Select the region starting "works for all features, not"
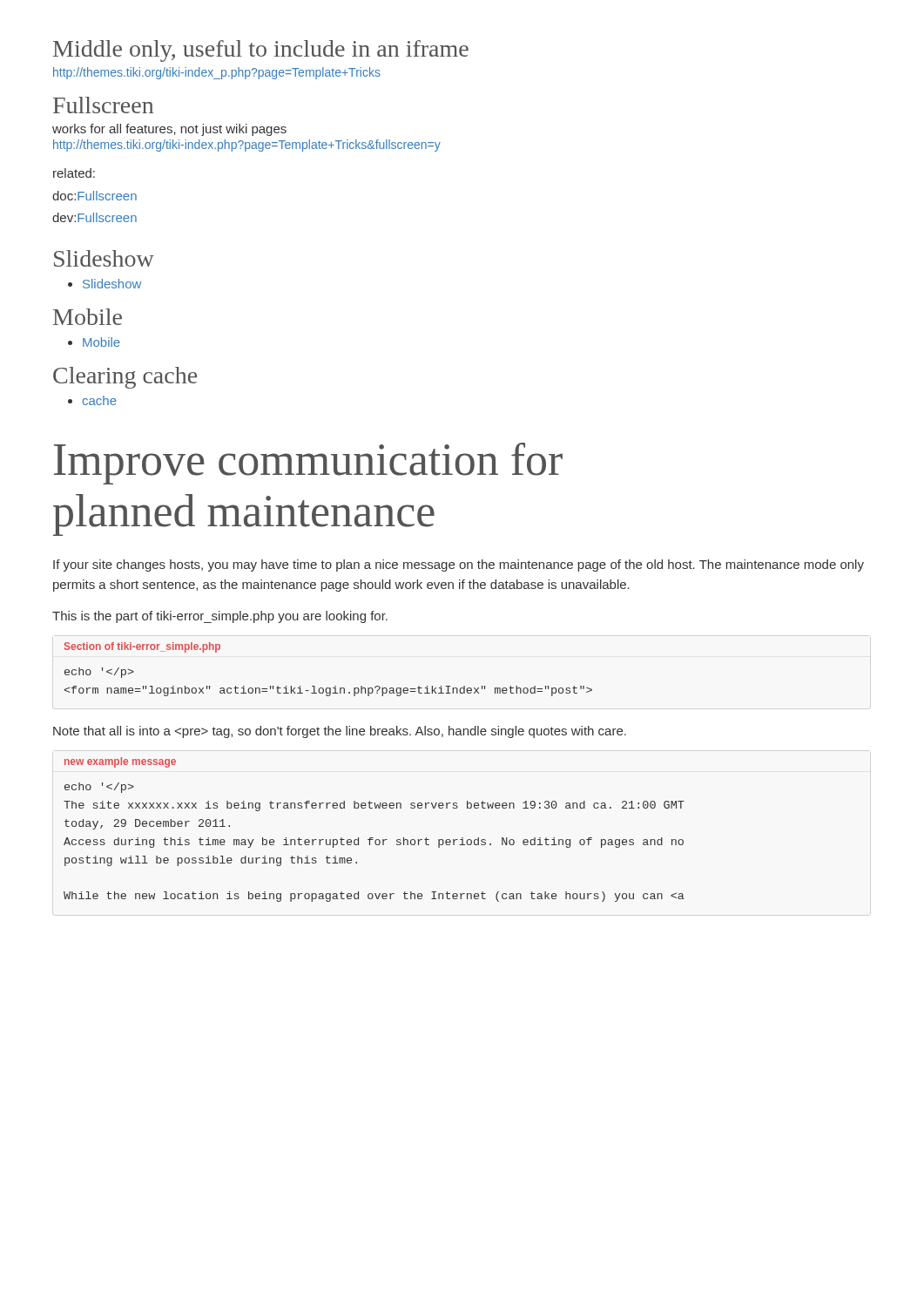924x1307 pixels. tap(170, 129)
